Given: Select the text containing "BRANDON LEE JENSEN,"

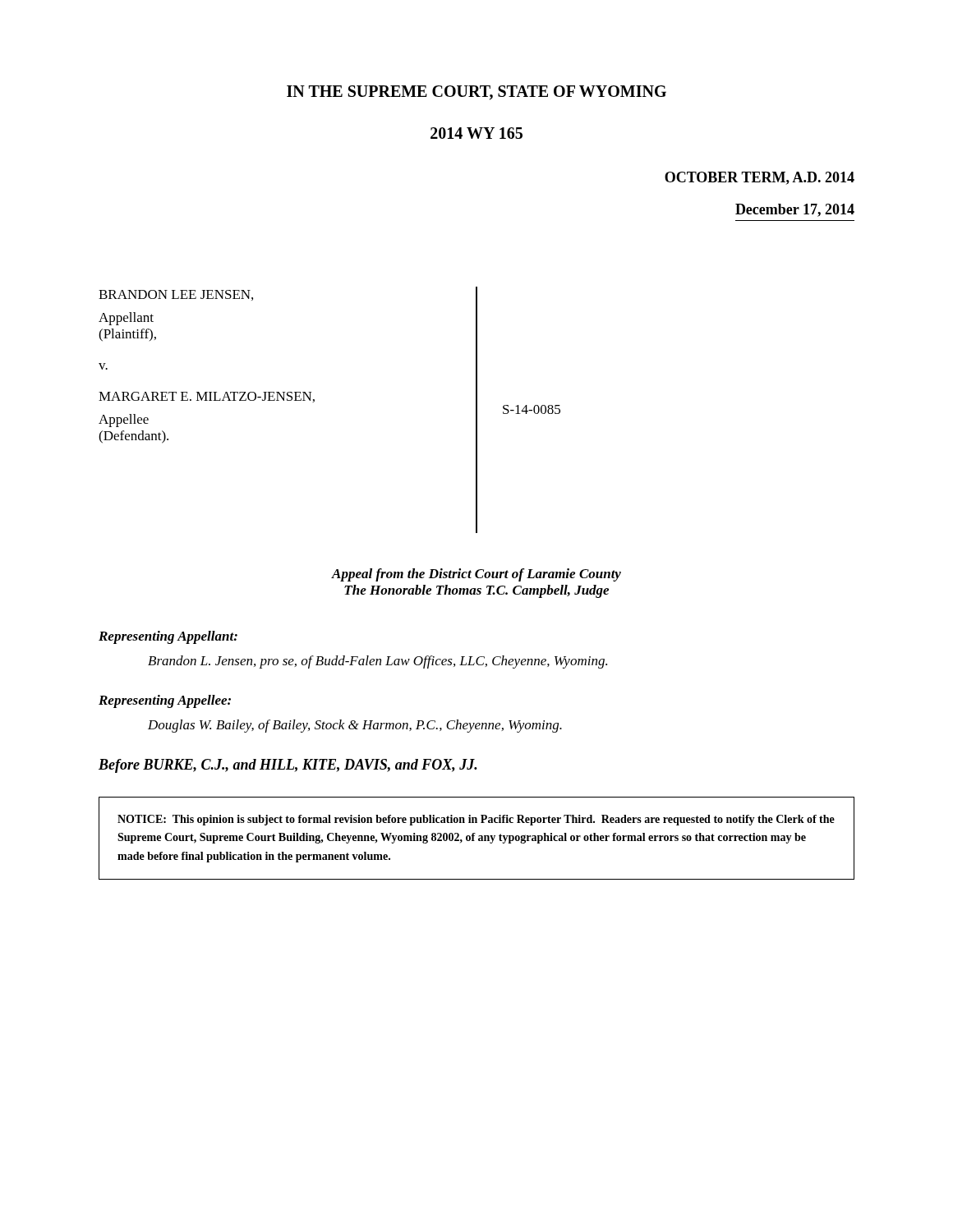Looking at the screenshot, I should (x=176, y=294).
